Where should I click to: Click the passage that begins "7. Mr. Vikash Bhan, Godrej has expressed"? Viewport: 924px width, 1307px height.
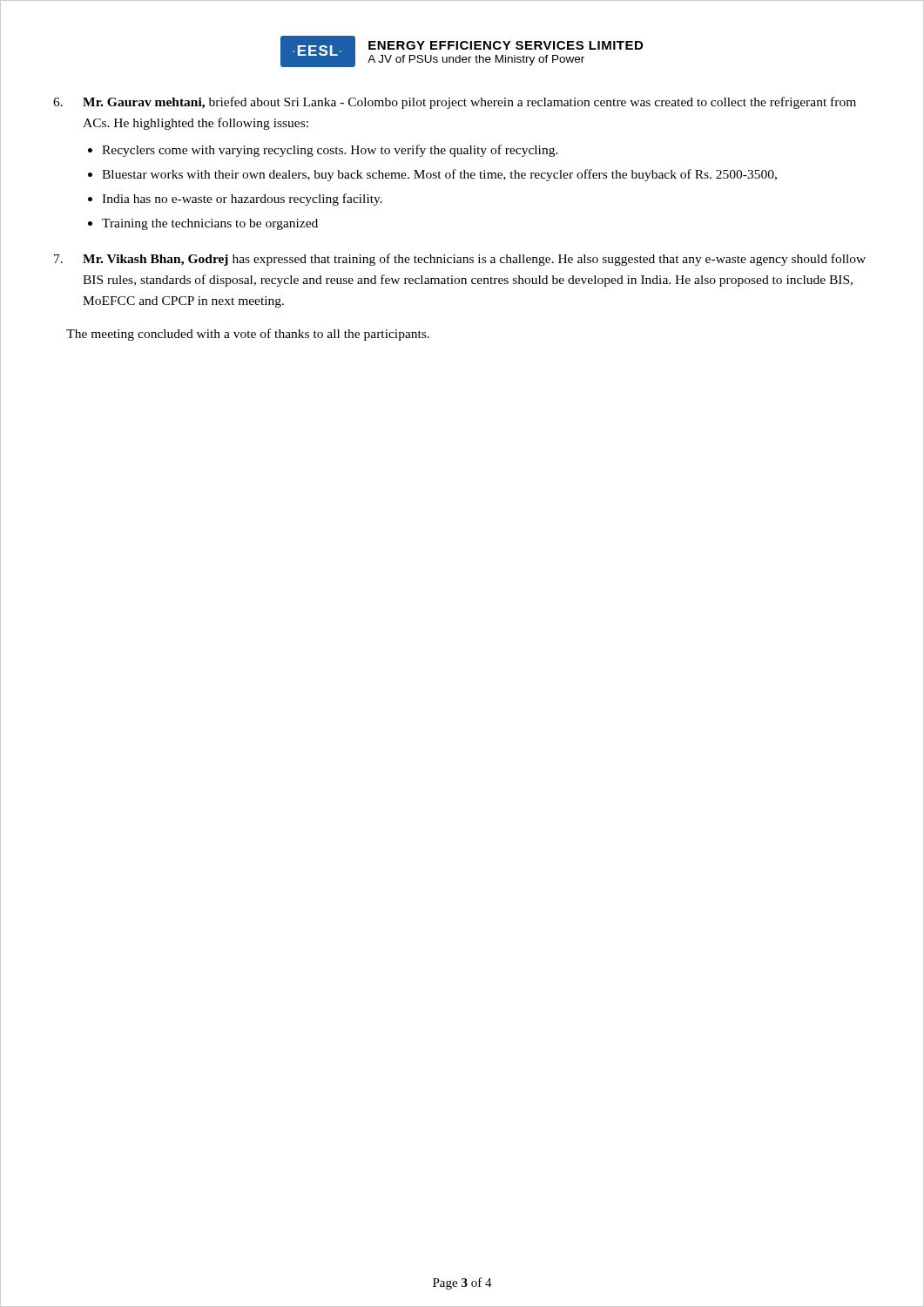[462, 280]
